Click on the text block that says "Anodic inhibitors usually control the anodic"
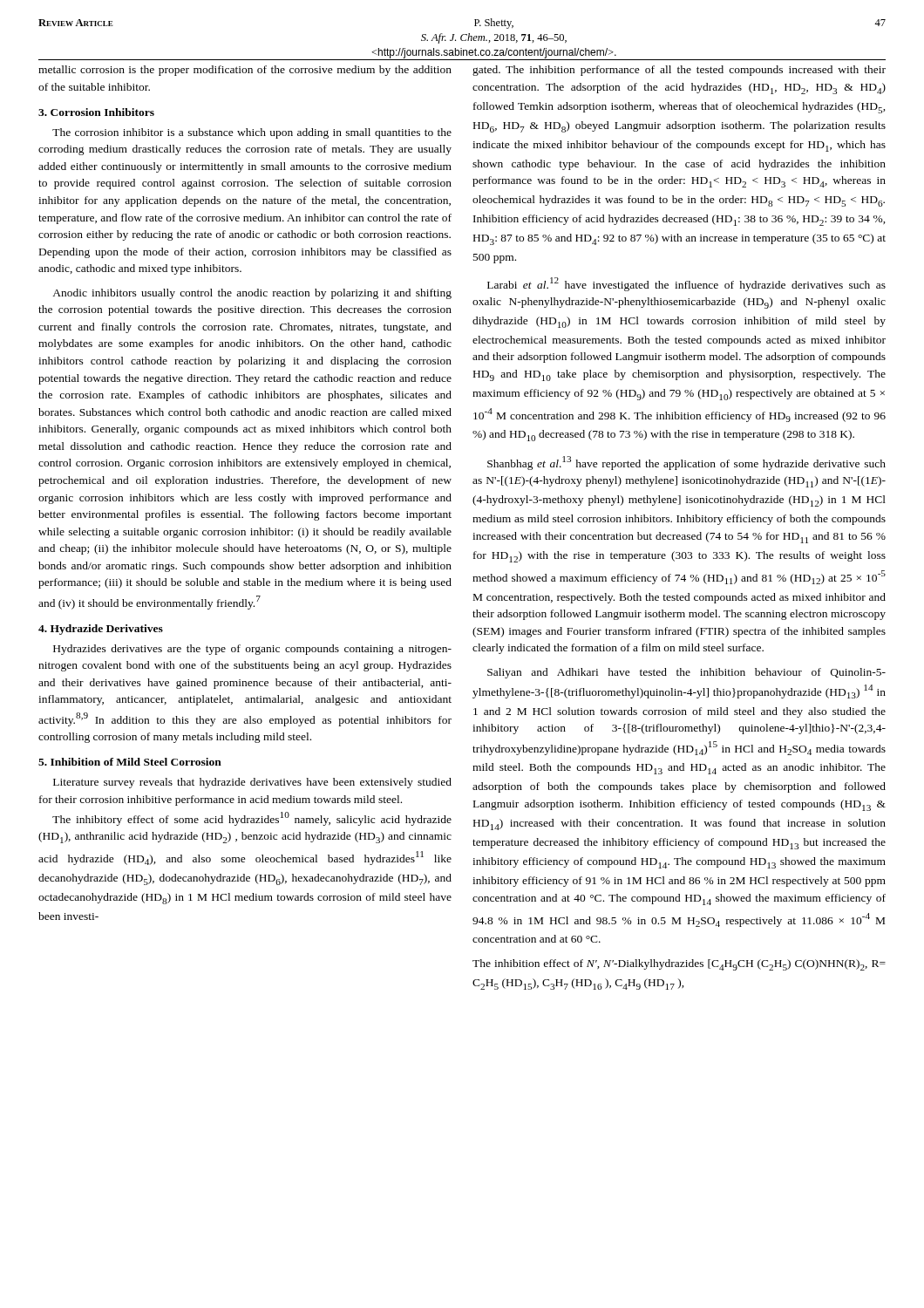 245,448
